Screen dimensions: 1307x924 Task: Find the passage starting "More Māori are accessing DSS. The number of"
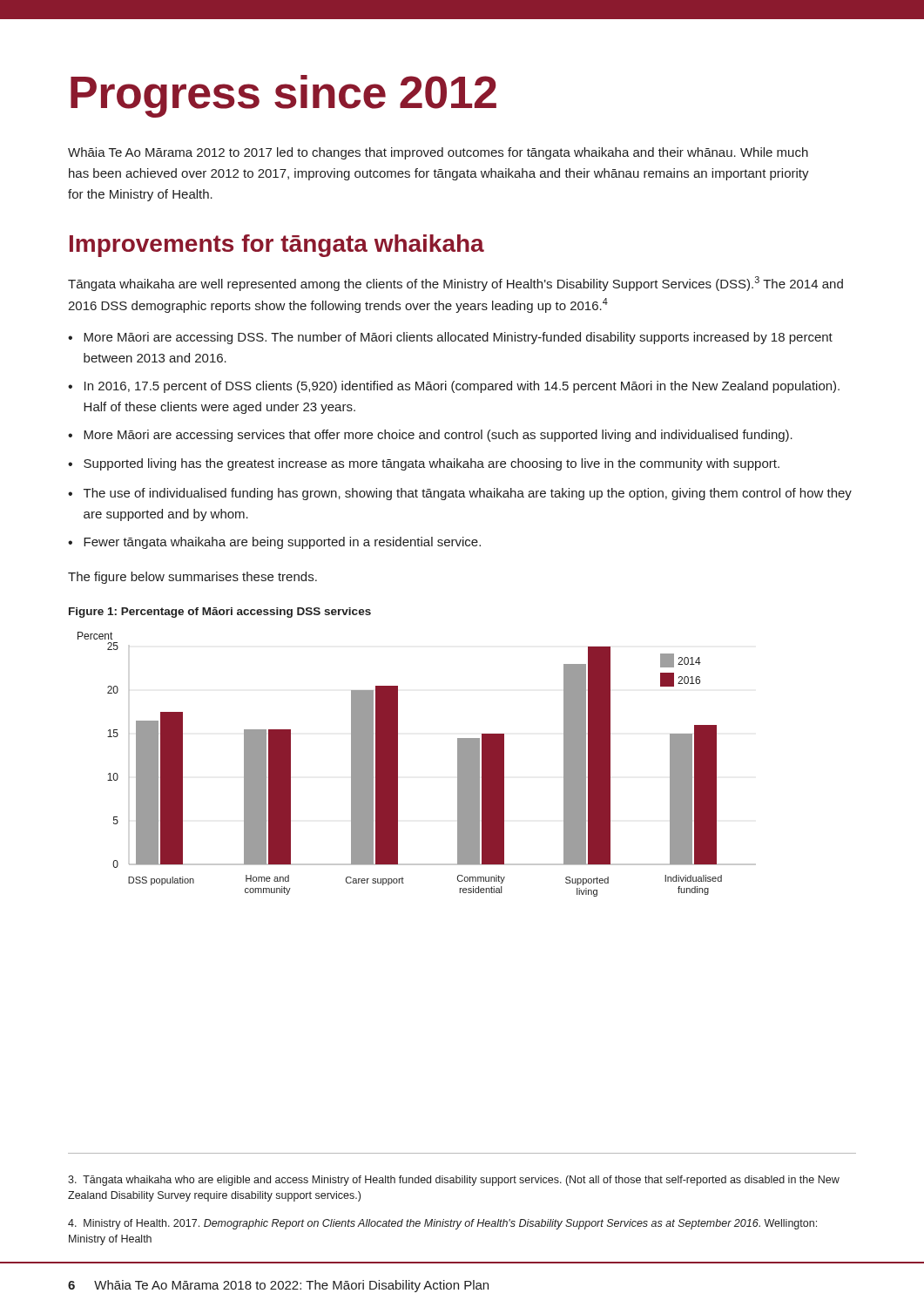[x=458, y=347]
